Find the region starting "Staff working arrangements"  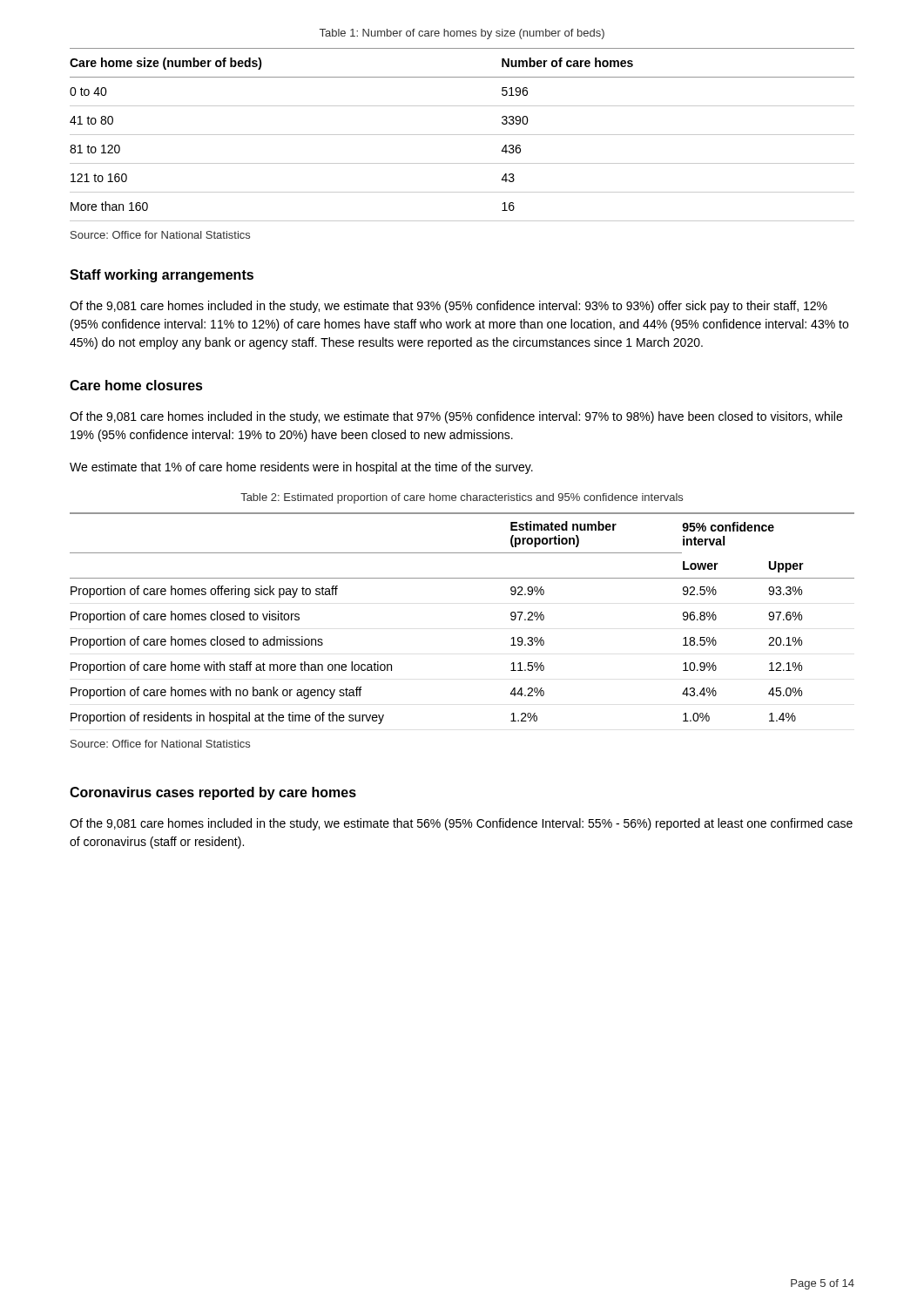coord(162,275)
